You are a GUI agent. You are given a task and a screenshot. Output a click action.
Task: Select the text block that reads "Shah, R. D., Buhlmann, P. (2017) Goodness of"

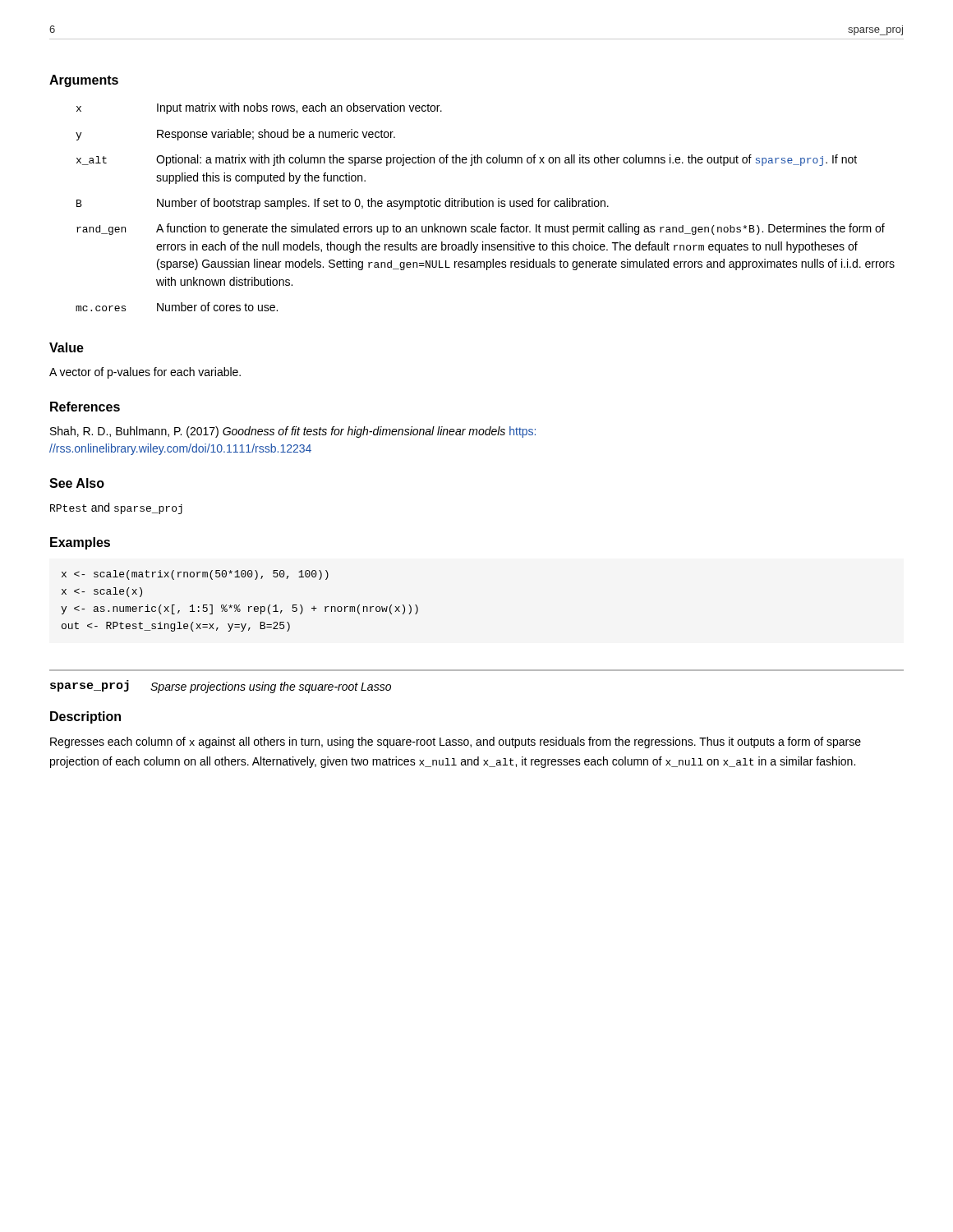click(x=293, y=440)
